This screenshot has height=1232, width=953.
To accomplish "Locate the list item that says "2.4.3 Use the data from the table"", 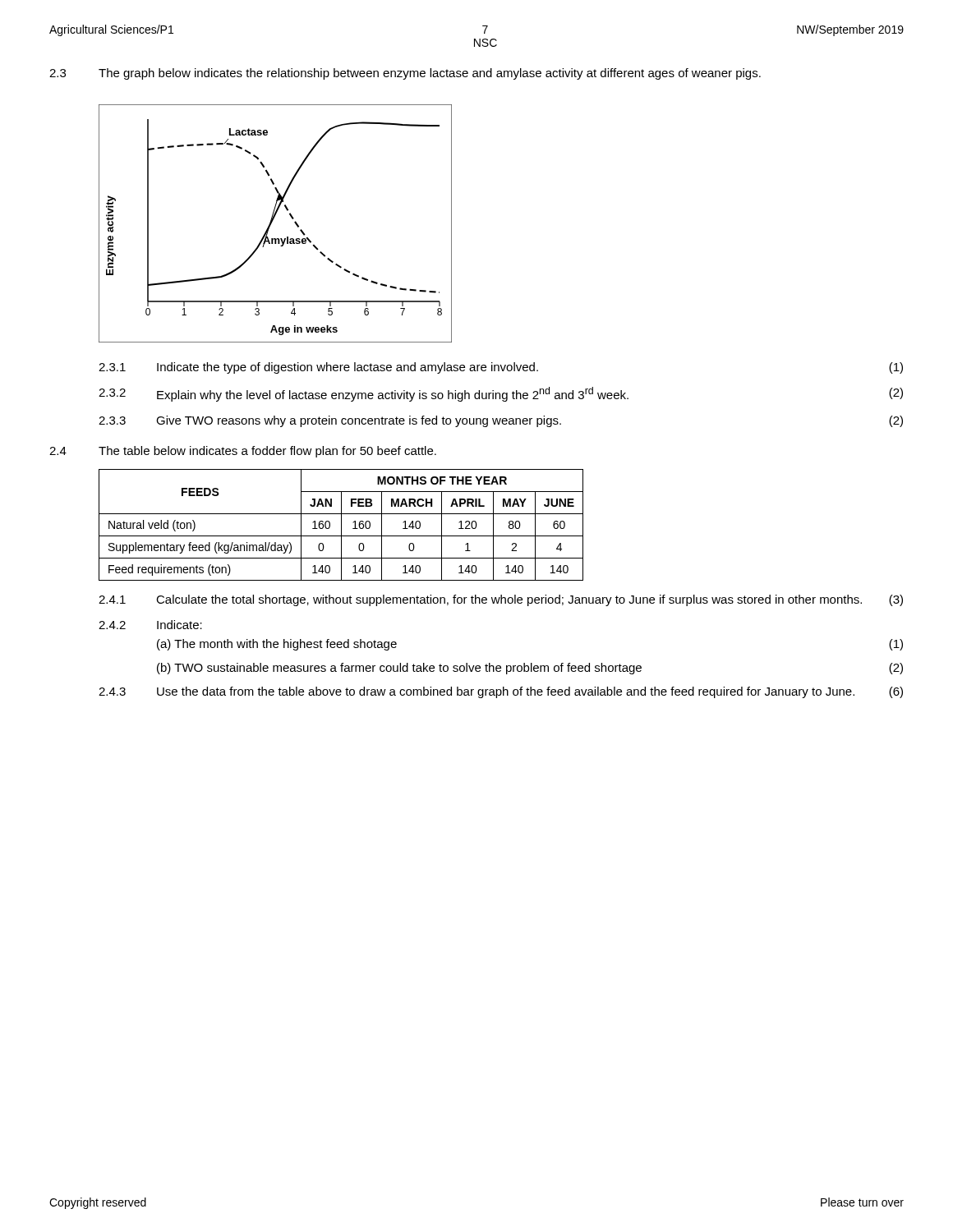I will [x=501, y=691].
